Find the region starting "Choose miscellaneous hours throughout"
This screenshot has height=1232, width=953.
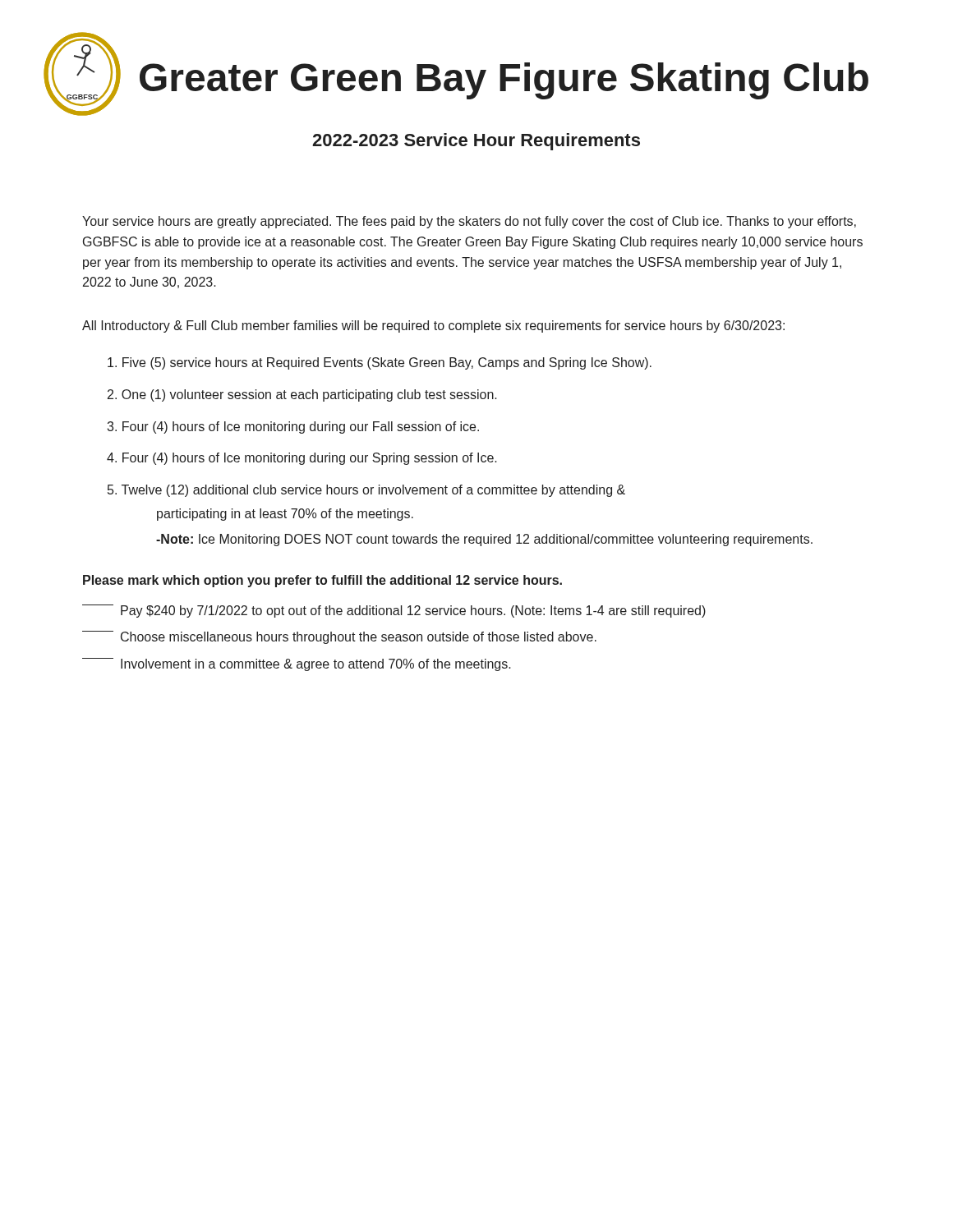tap(340, 638)
